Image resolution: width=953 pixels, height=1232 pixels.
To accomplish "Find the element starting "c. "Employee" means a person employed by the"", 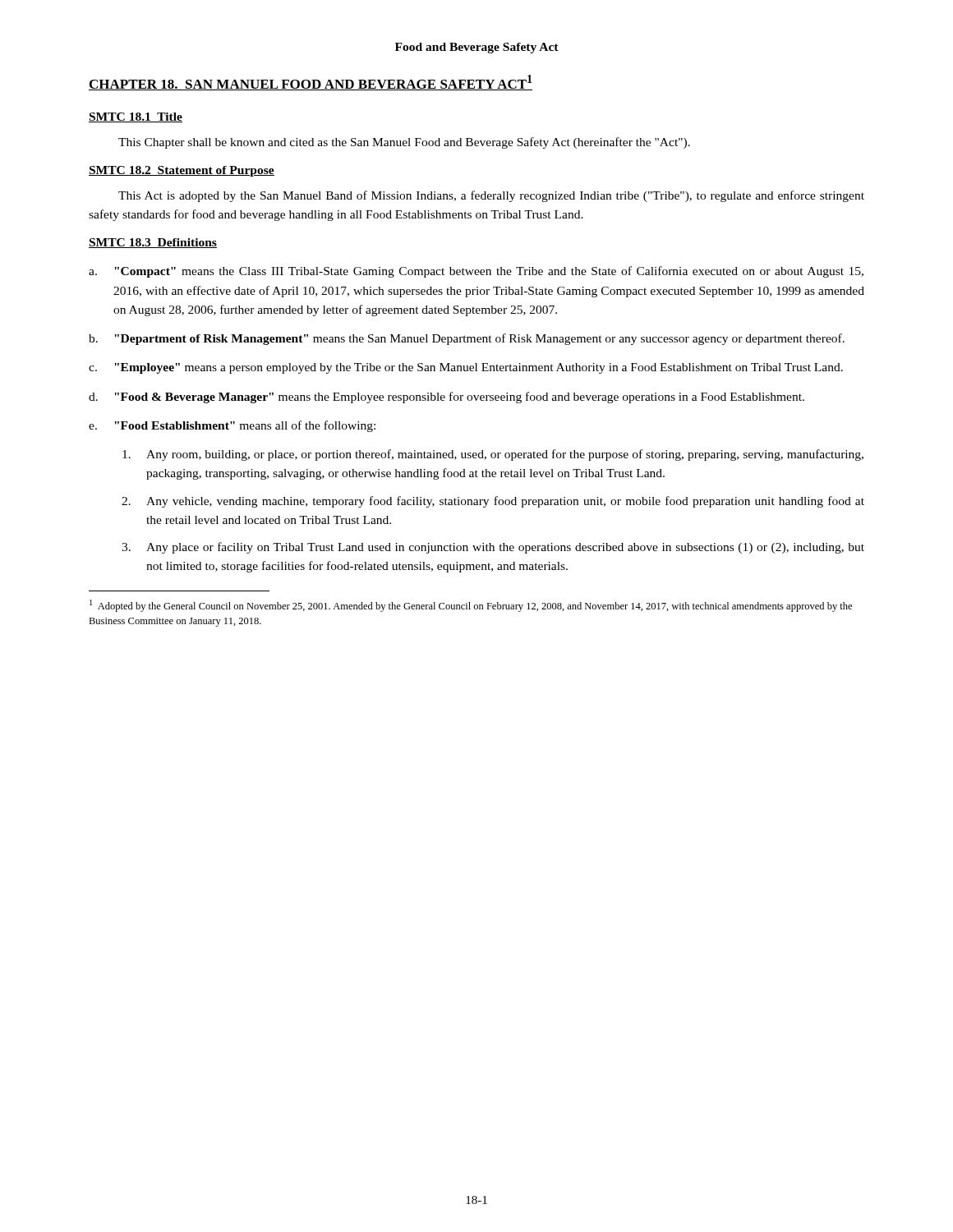I will 476,367.
